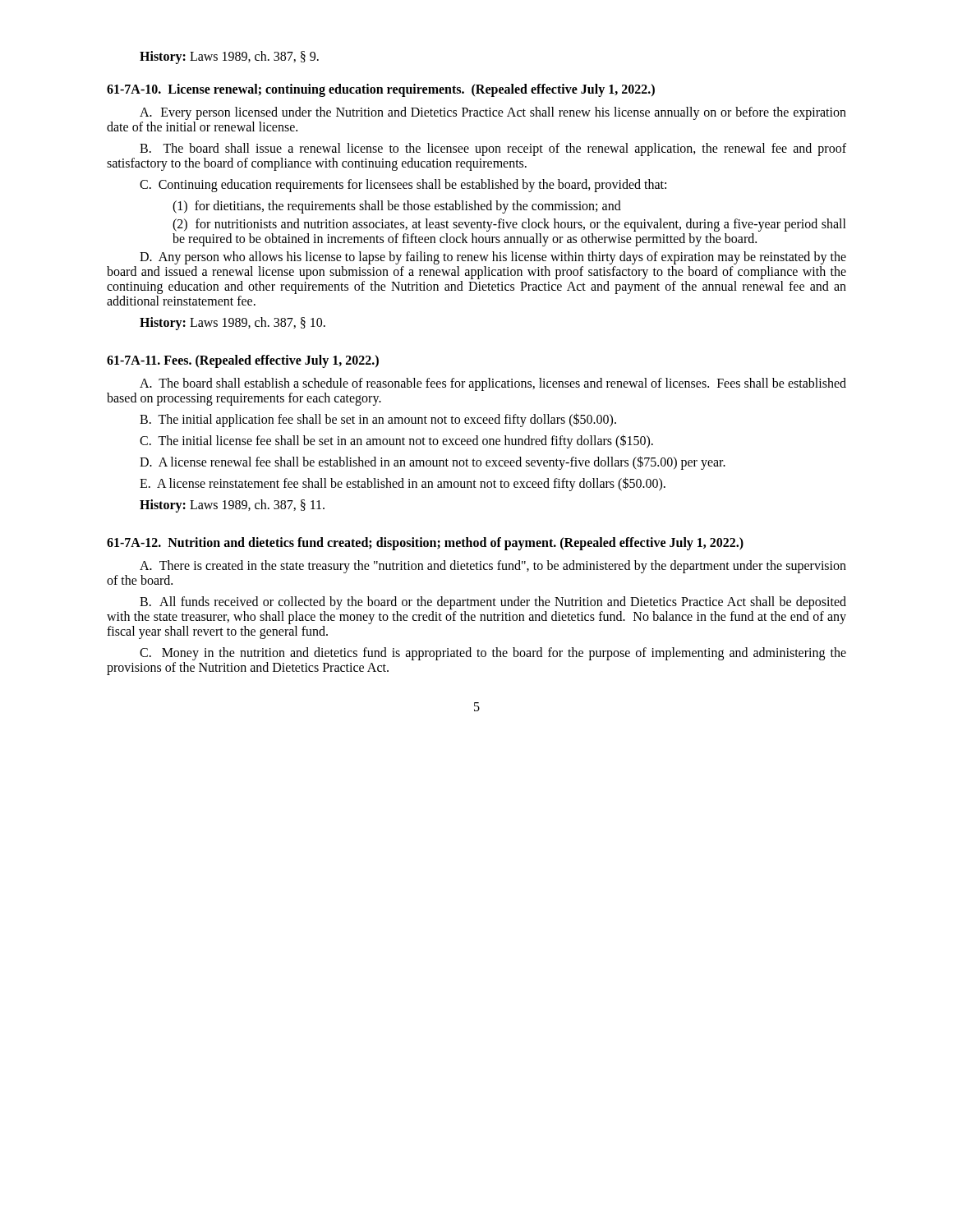953x1232 pixels.
Task: Click on the passage starting "A. The board shall establish"
Action: [476, 391]
